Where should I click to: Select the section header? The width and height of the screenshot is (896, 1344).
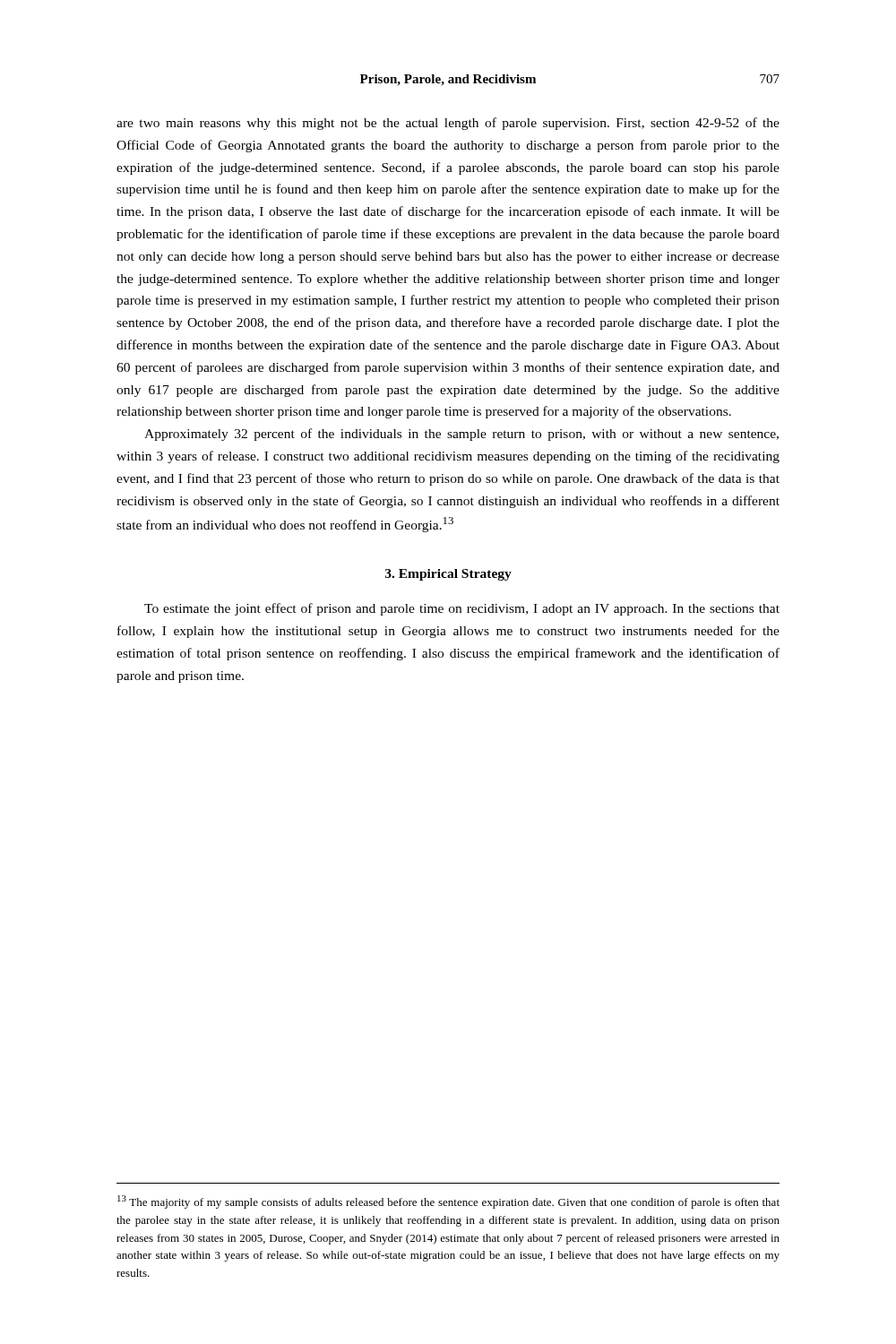tap(448, 573)
